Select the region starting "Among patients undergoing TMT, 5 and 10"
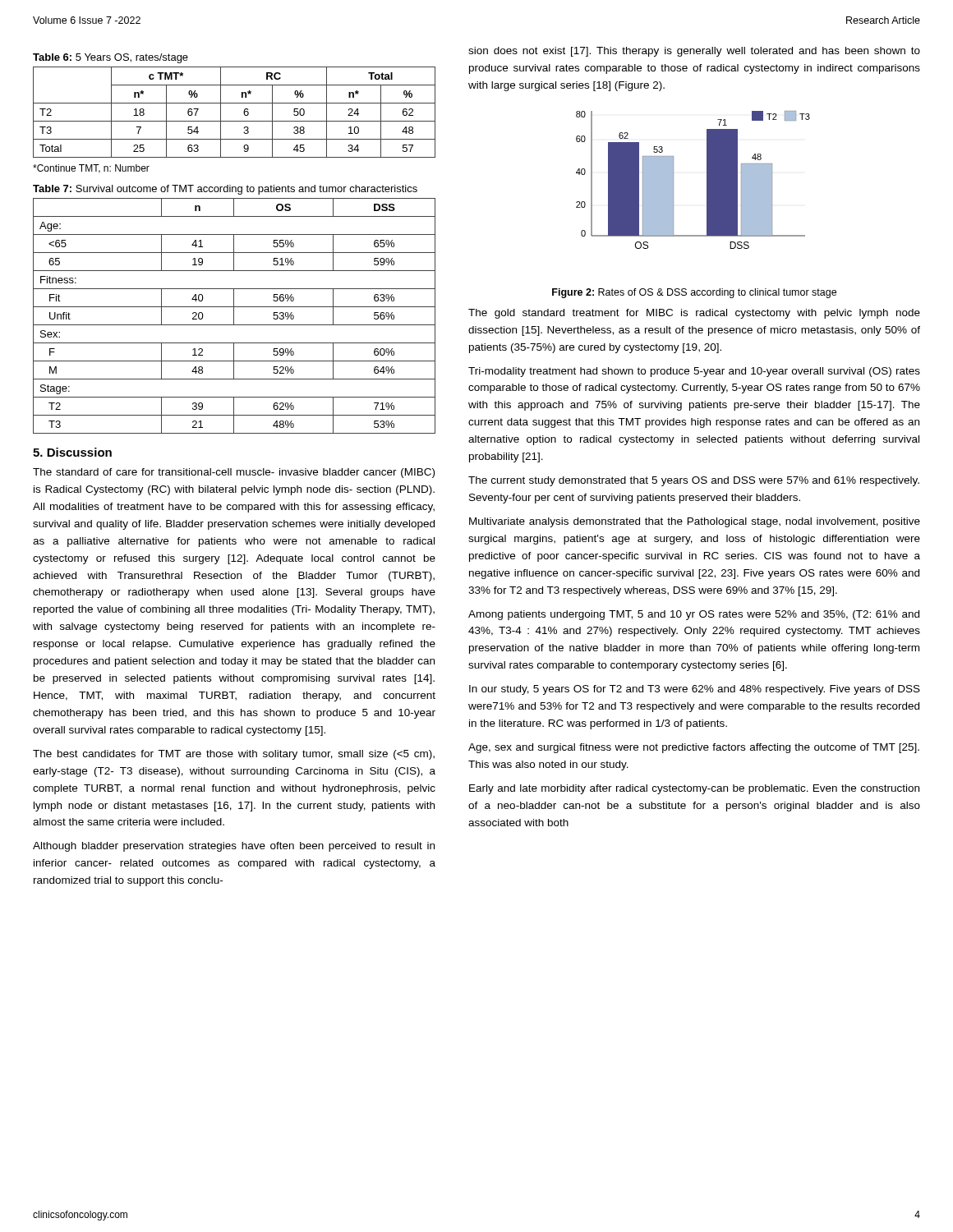 coord(694,639)
